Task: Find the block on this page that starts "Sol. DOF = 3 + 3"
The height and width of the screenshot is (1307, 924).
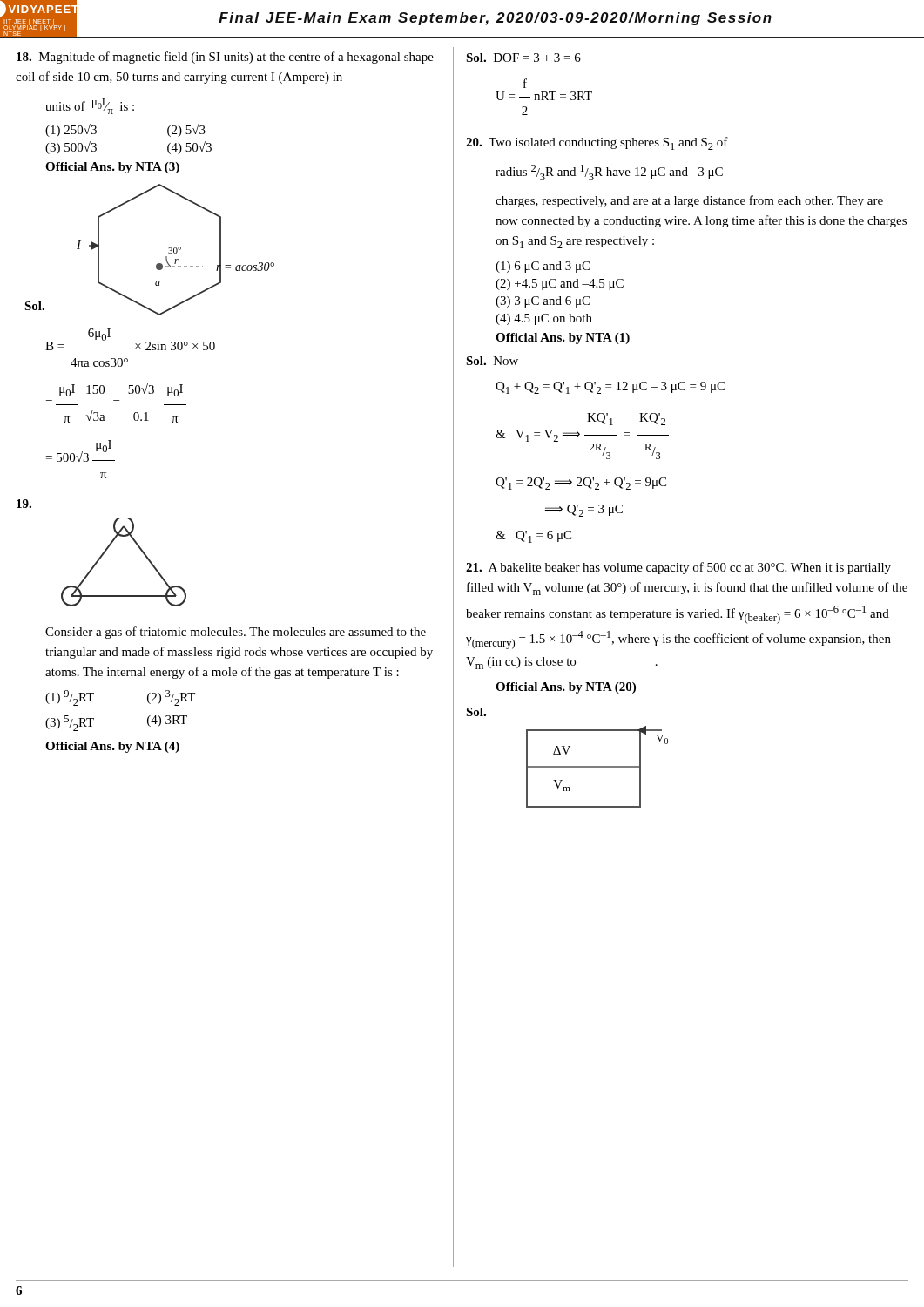Action: pyautogui.click(x=523, y=58)
